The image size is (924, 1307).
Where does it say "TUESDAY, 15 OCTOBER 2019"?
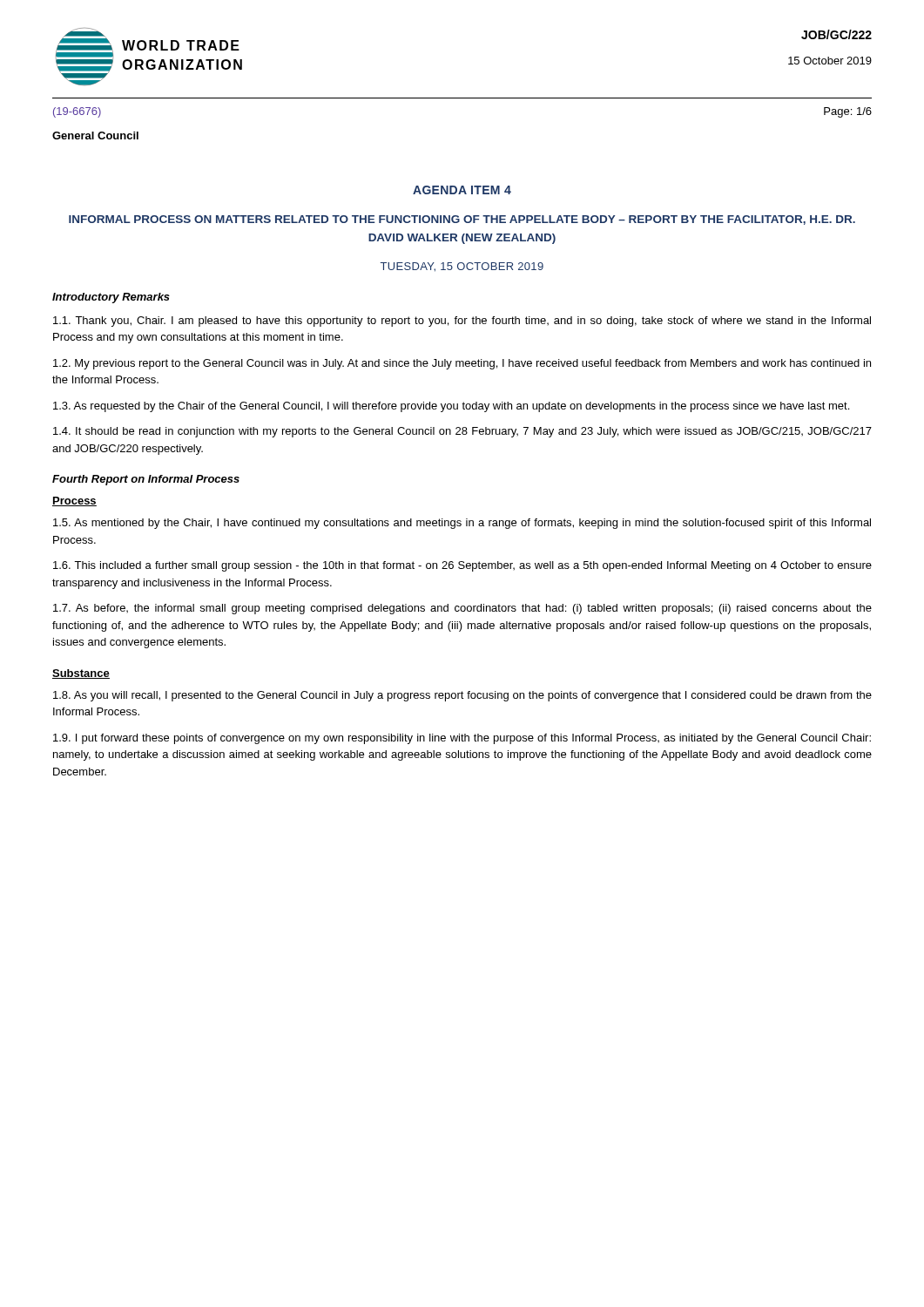pyautogui.click(x=462, y=266)
